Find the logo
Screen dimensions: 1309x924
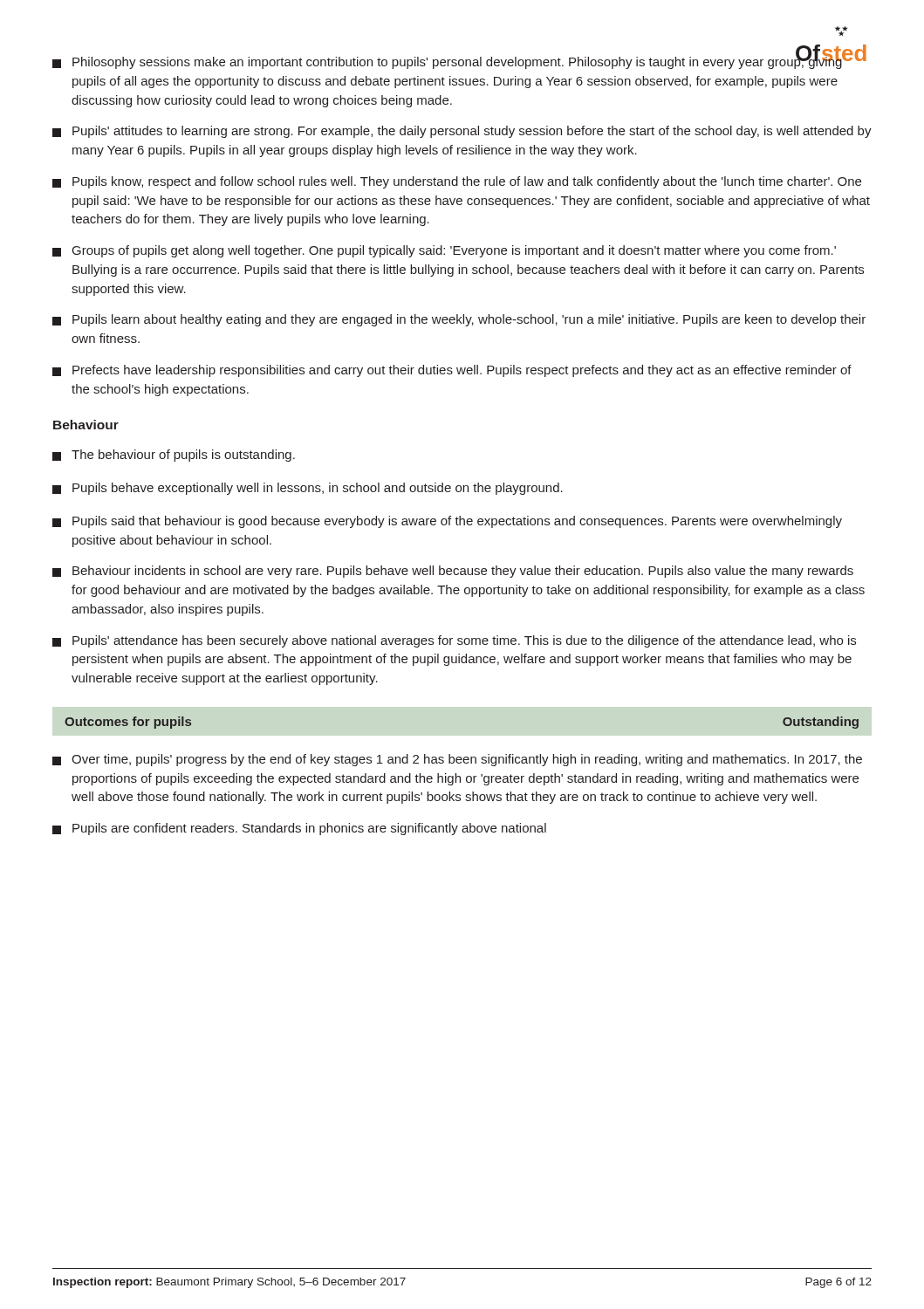(838, 48)
